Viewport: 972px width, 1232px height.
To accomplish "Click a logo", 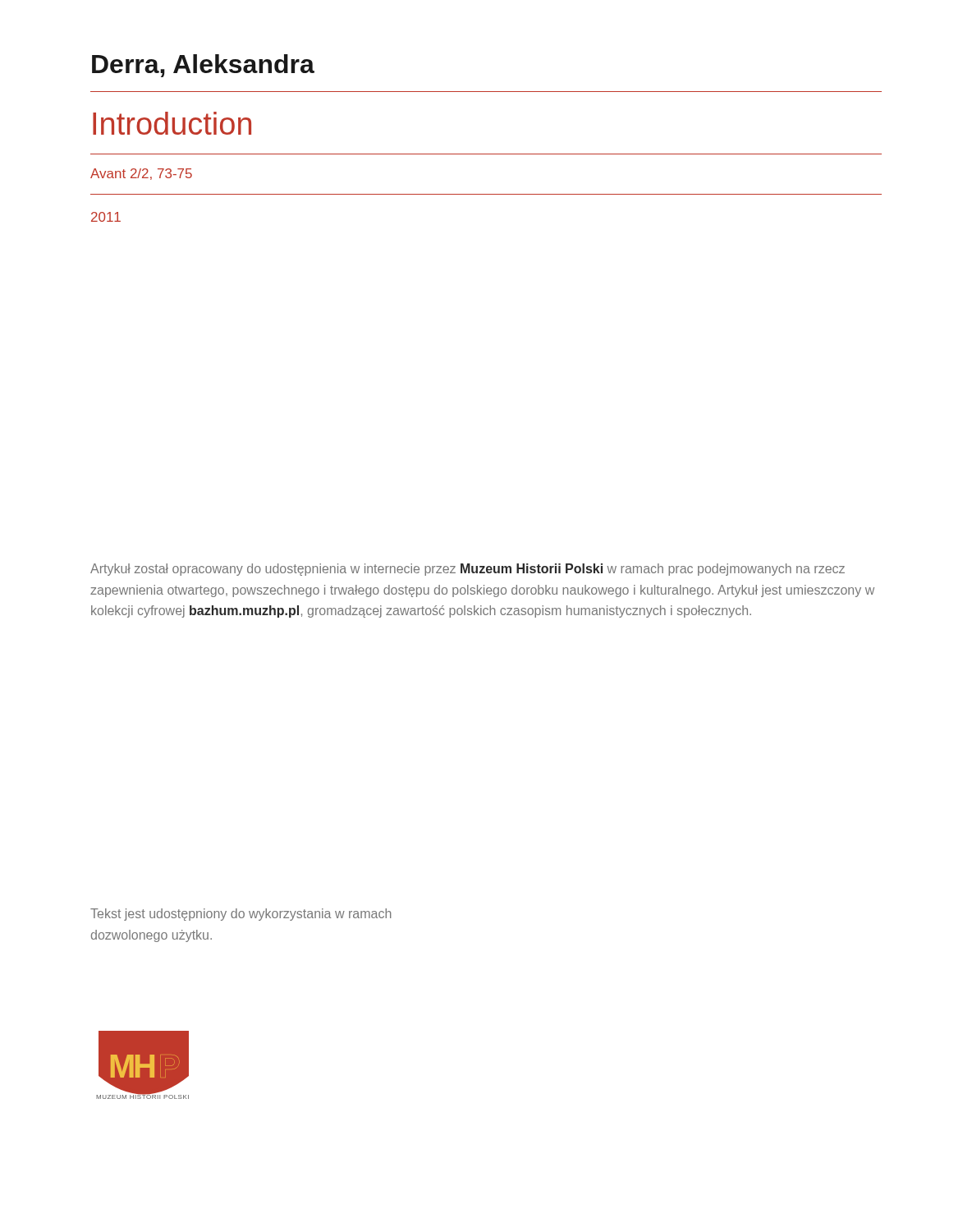I will (x=144, y=1073).
